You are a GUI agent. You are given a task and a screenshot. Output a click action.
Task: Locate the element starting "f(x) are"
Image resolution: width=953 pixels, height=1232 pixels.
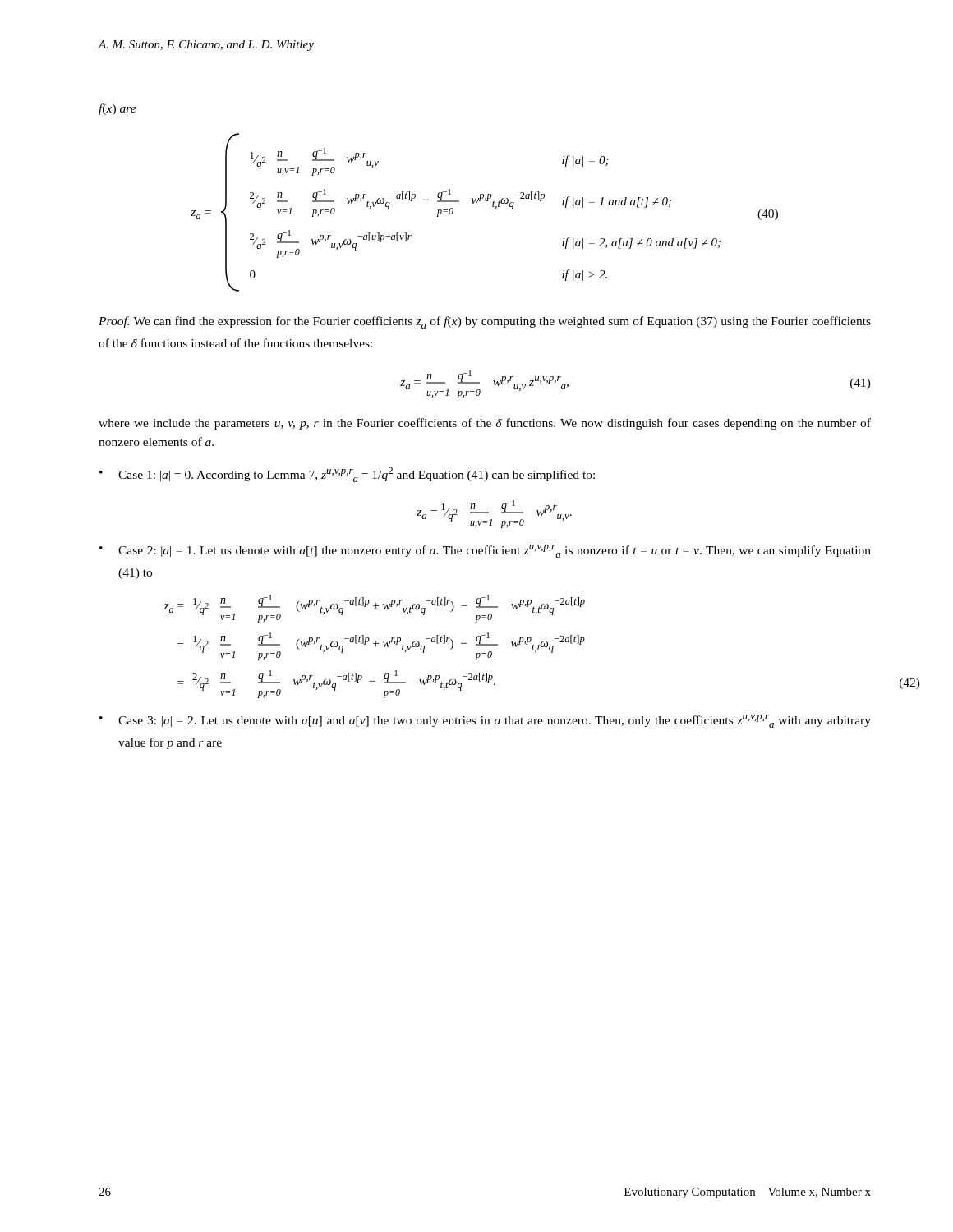[117, 108]
